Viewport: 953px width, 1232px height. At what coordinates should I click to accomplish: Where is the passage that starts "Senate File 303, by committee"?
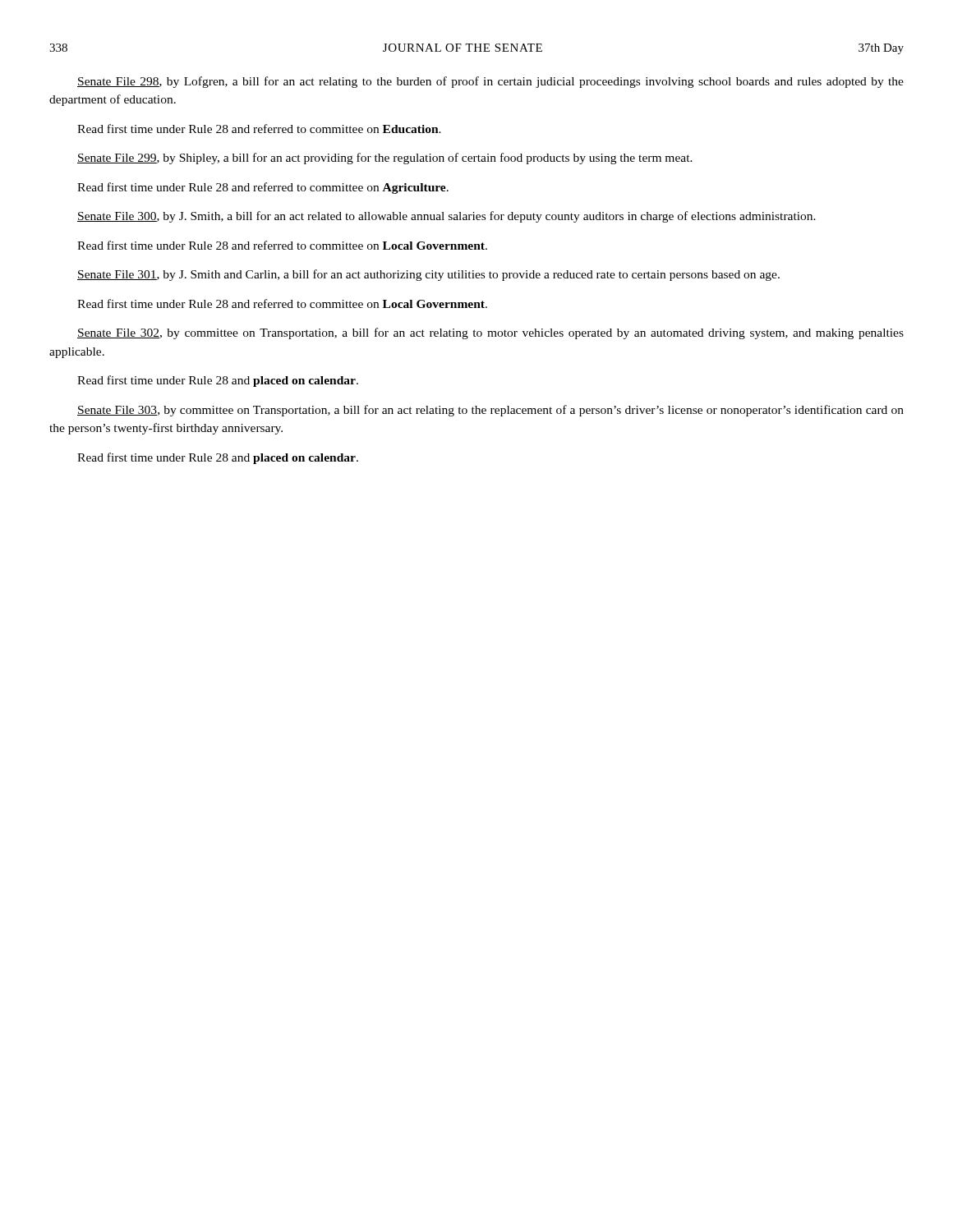tap(476, 418)
